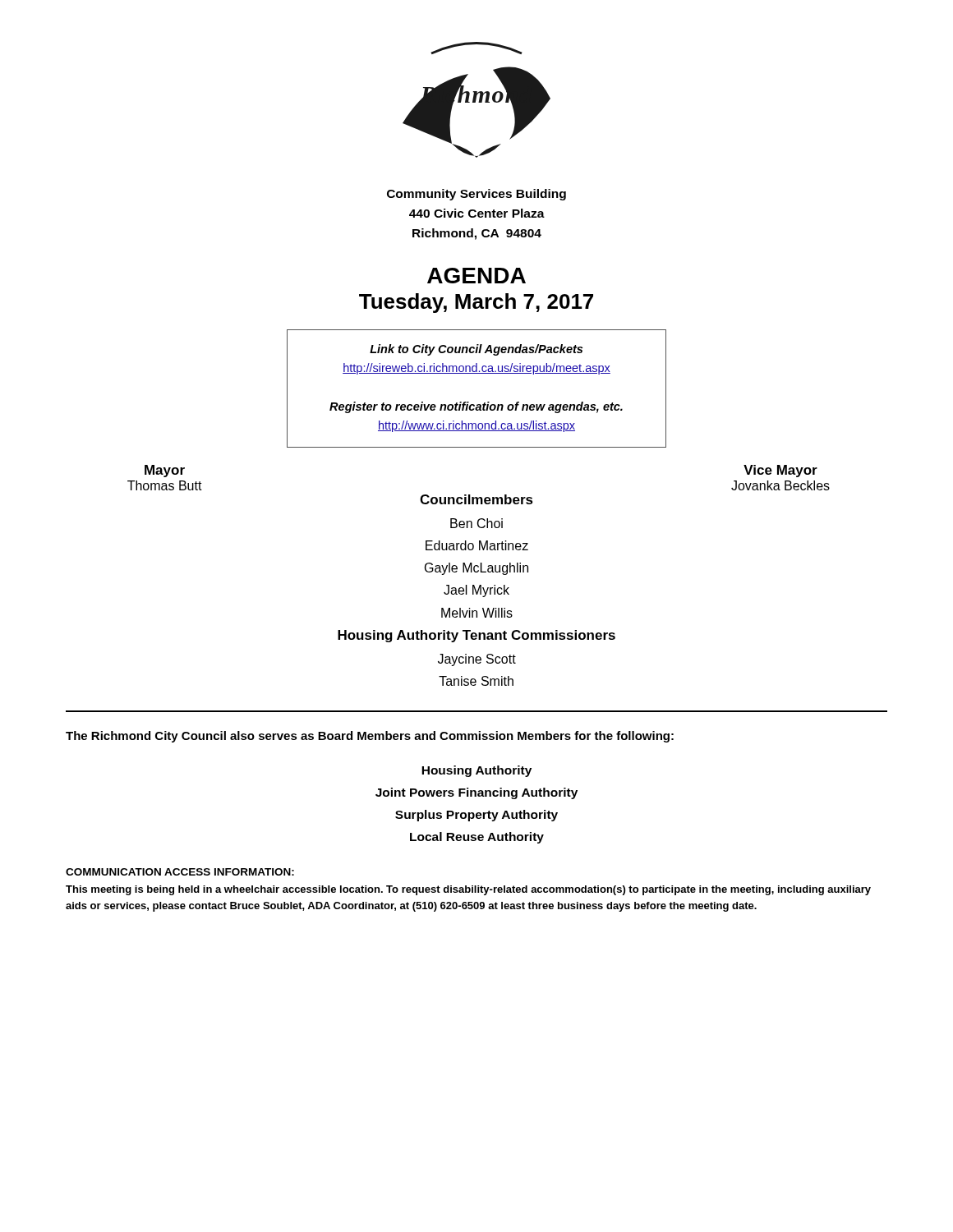Navigate to the element starting "This meeting is being held in"
Image resolution: width=953 pixels, height=1232 pixels.
click(x=468, y=897)
